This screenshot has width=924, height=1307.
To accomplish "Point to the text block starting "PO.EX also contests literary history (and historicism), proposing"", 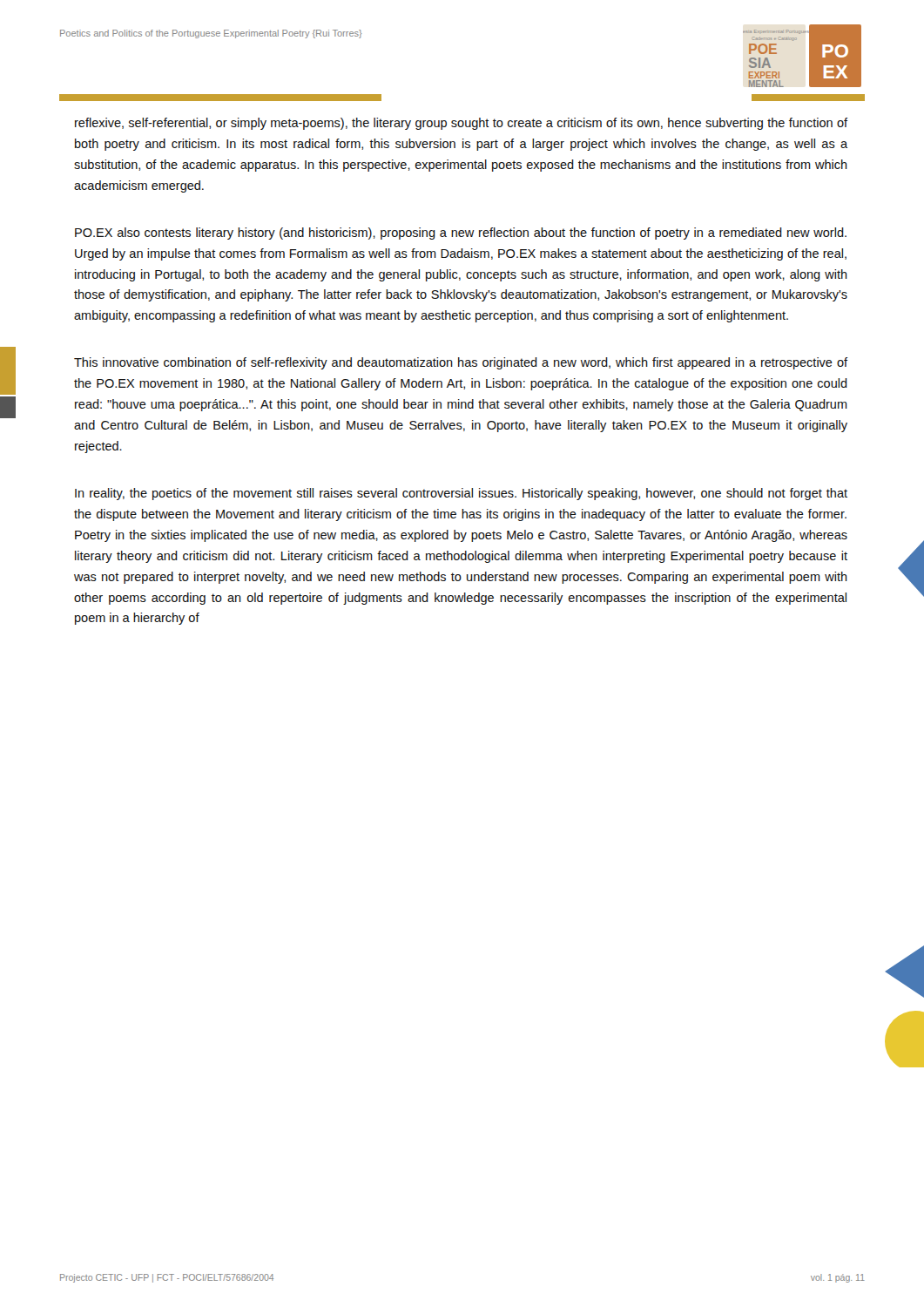I will point(461,274).
